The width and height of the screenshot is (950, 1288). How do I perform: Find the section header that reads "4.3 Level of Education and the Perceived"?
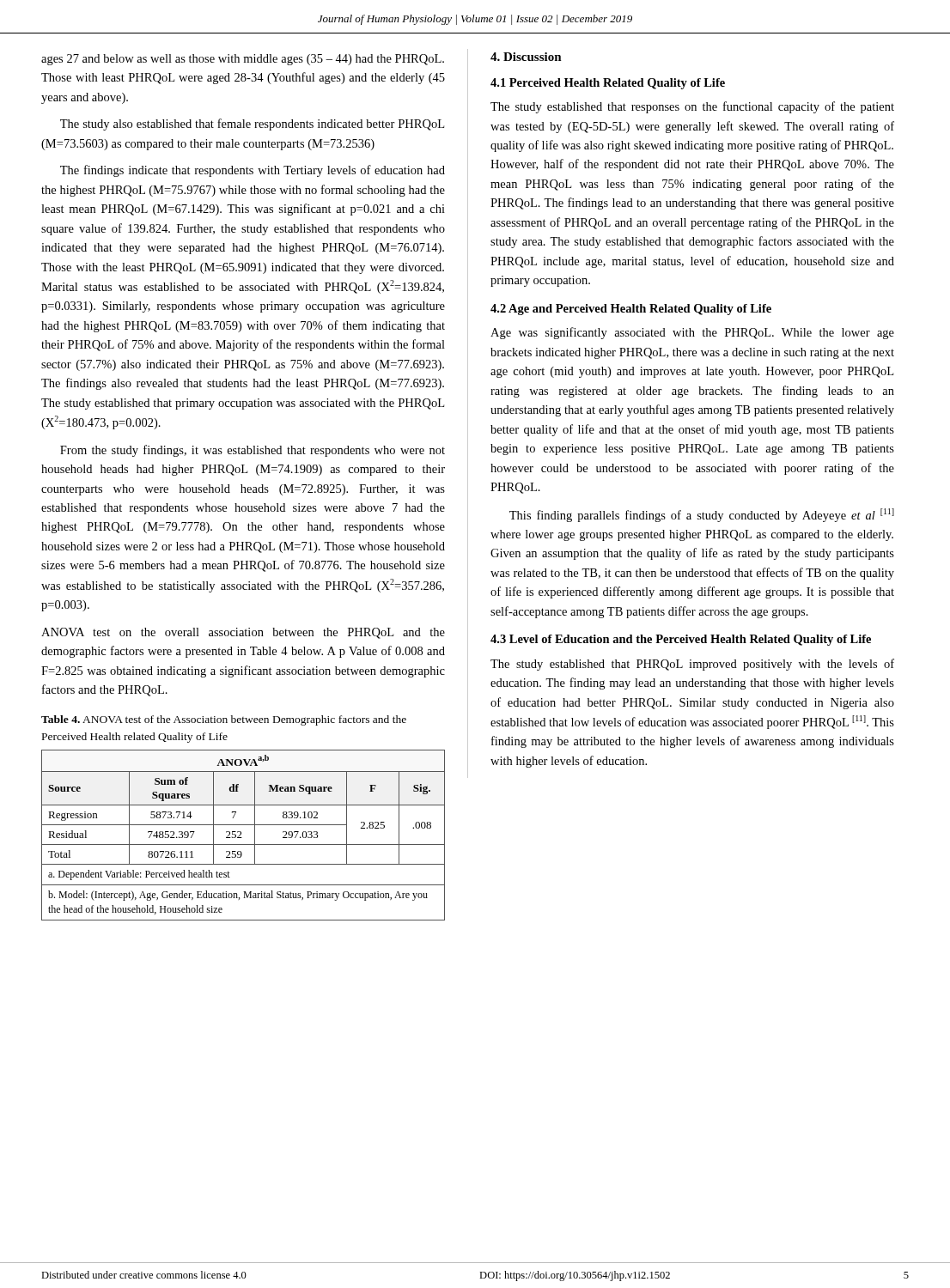(681, 639)
